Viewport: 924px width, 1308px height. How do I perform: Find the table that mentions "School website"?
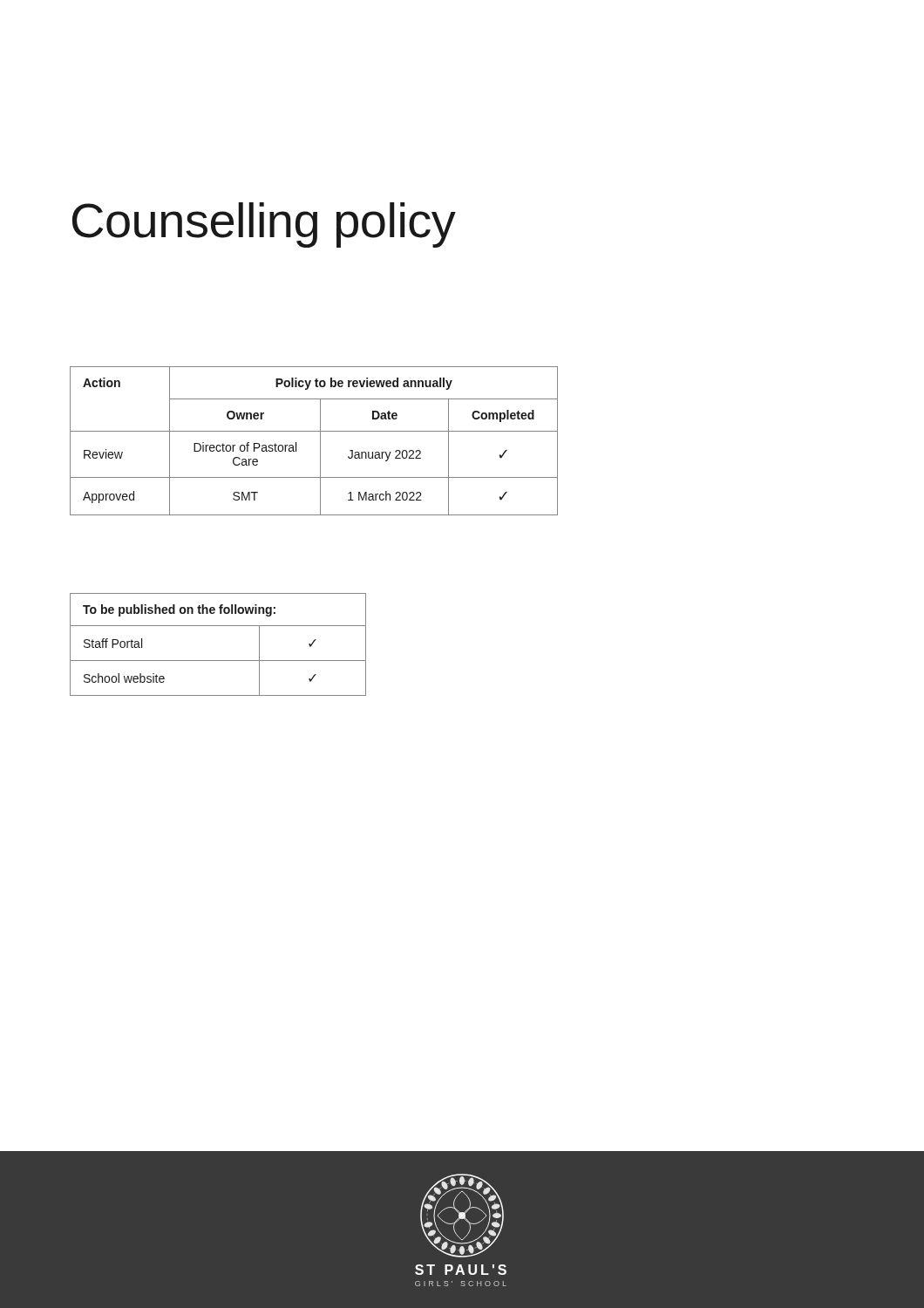pos(218,644)
